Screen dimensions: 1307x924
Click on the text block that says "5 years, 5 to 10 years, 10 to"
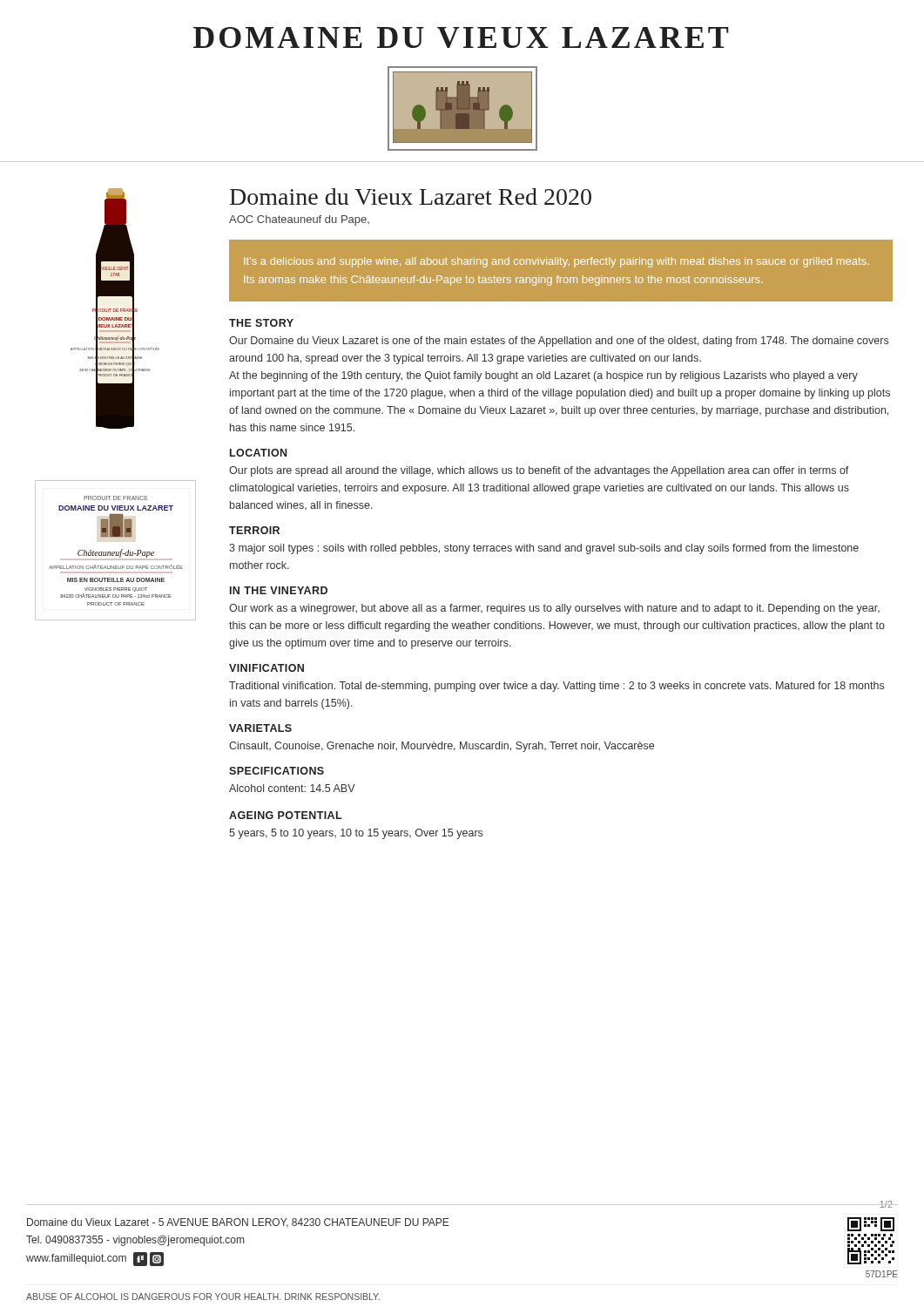[356, 833]
